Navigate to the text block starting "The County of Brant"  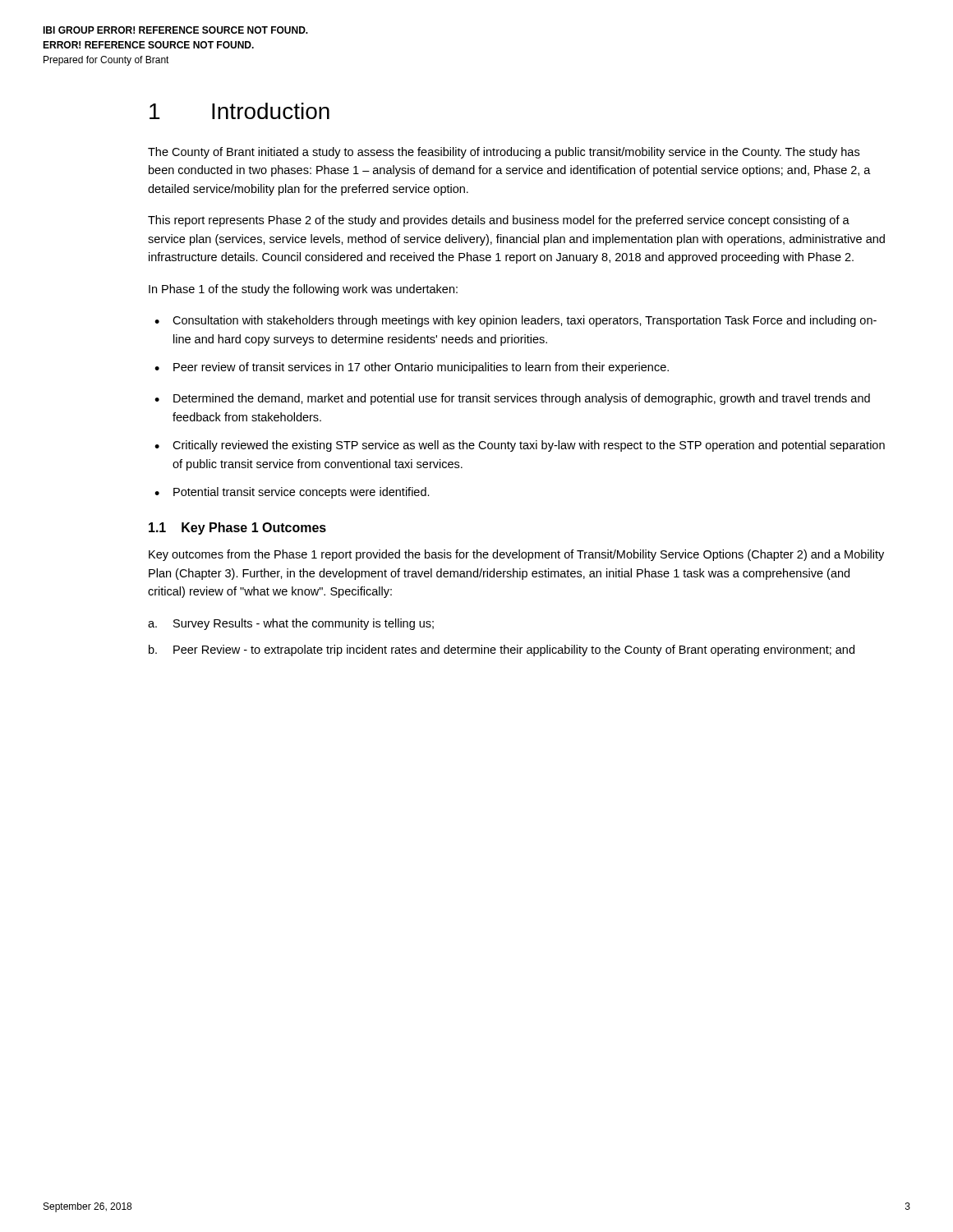coord(509,170)
